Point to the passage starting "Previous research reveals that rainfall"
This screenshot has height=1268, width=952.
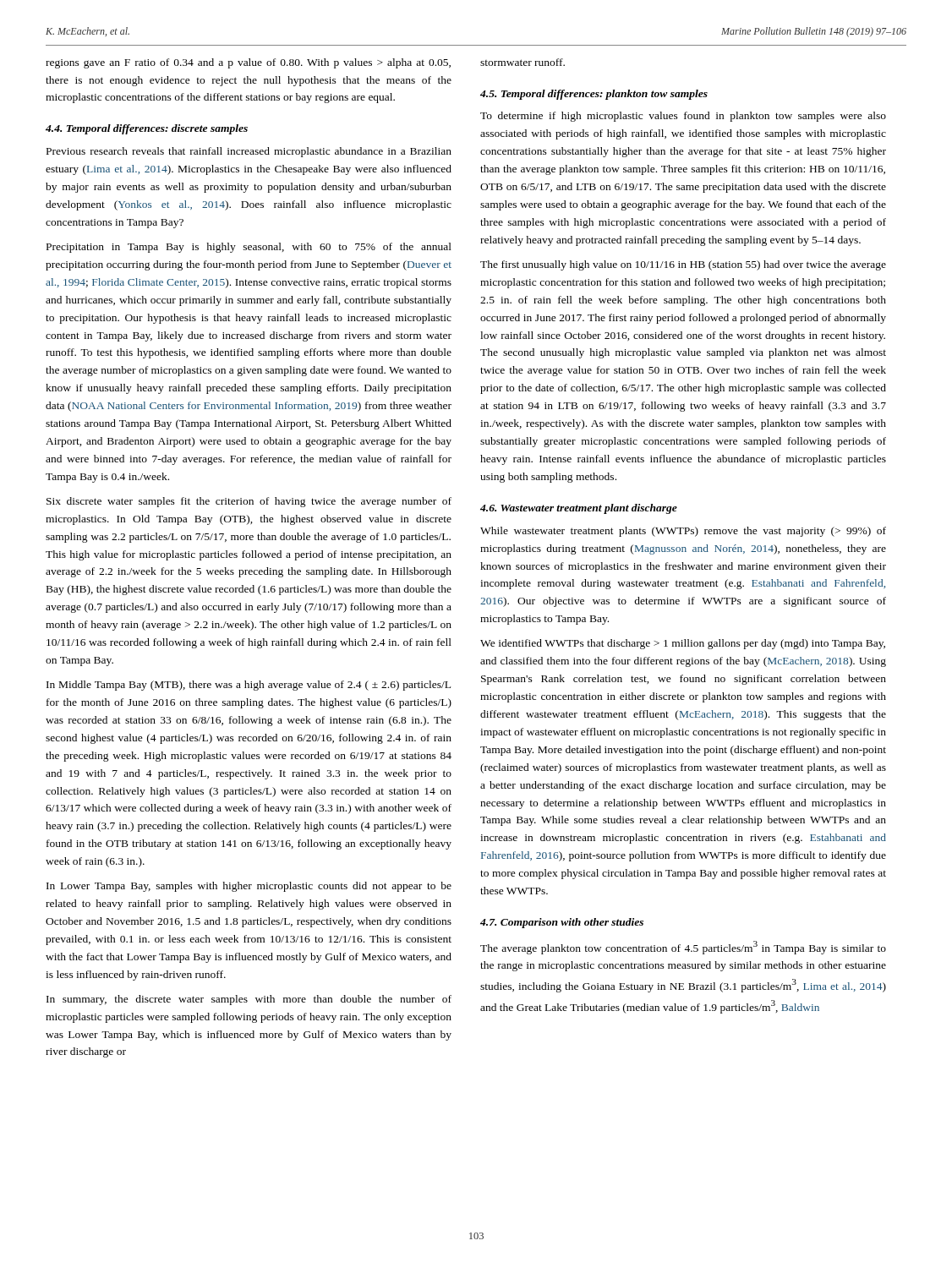(x=249, y=187)
